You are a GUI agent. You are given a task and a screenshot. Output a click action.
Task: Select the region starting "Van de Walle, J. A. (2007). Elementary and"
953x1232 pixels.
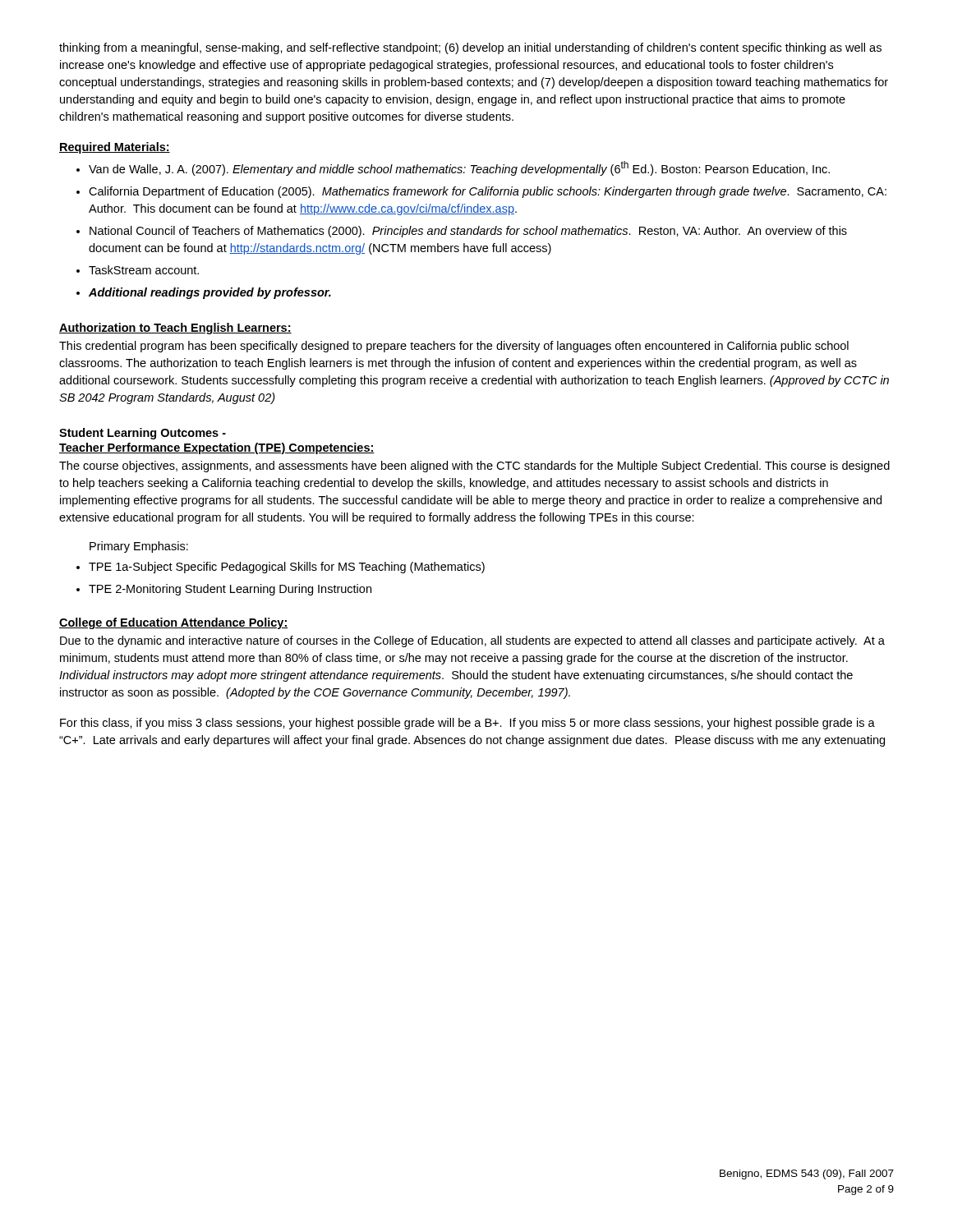[x=460, y=168]
